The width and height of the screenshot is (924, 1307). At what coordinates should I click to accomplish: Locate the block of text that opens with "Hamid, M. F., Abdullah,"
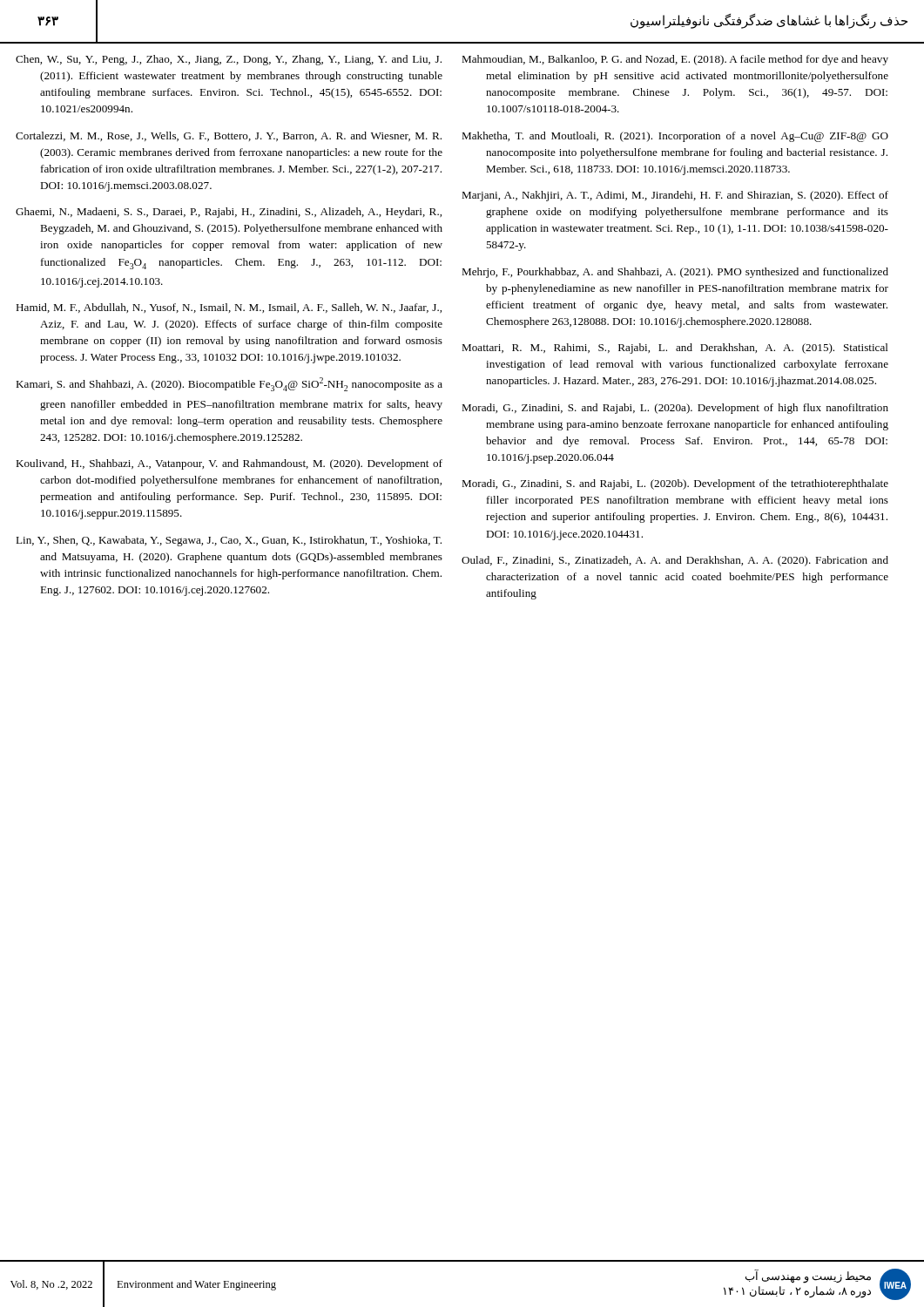(229, 332)
